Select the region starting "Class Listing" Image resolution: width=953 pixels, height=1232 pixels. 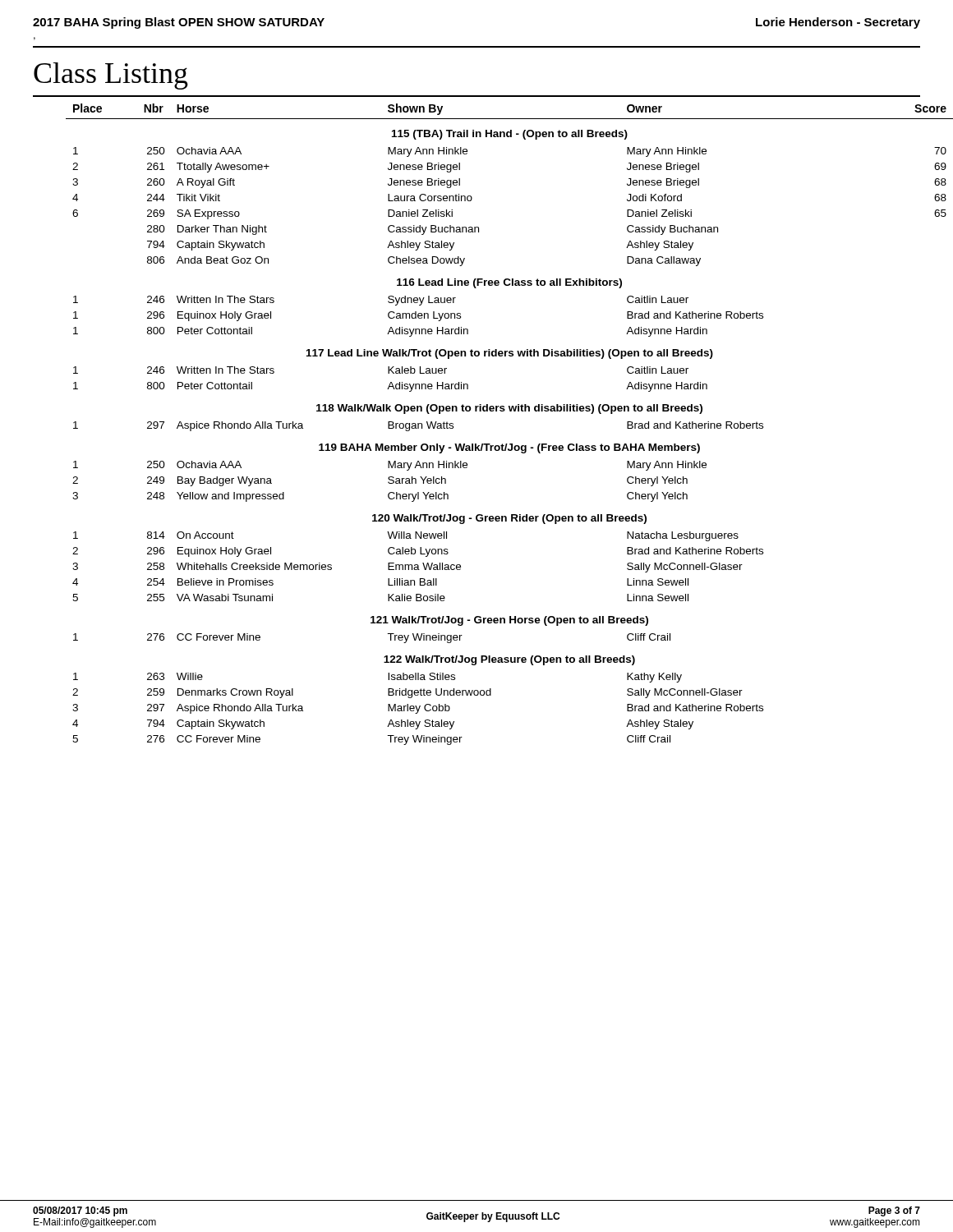(111, 73)
